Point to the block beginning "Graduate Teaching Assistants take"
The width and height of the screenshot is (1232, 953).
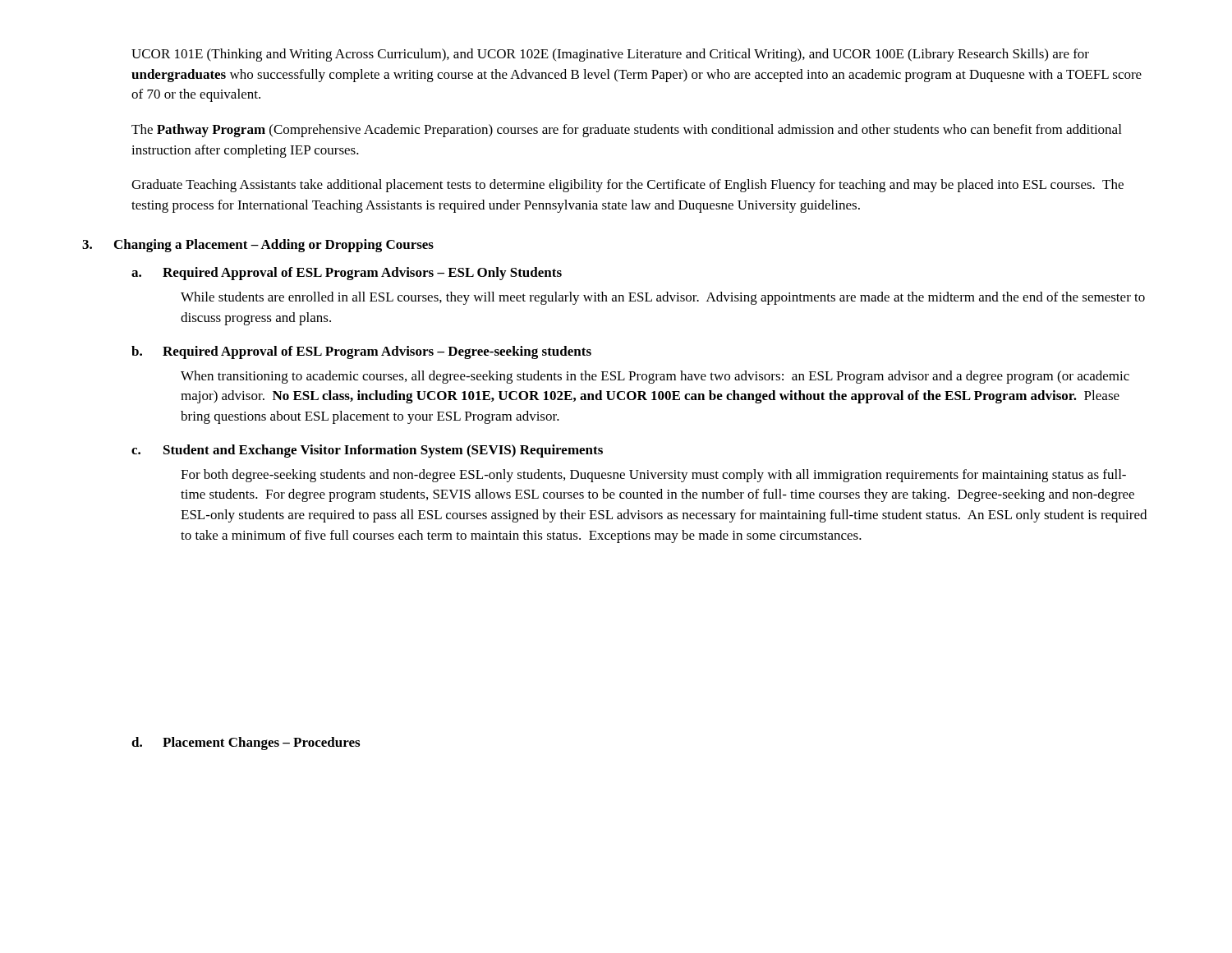pos(628,195)
